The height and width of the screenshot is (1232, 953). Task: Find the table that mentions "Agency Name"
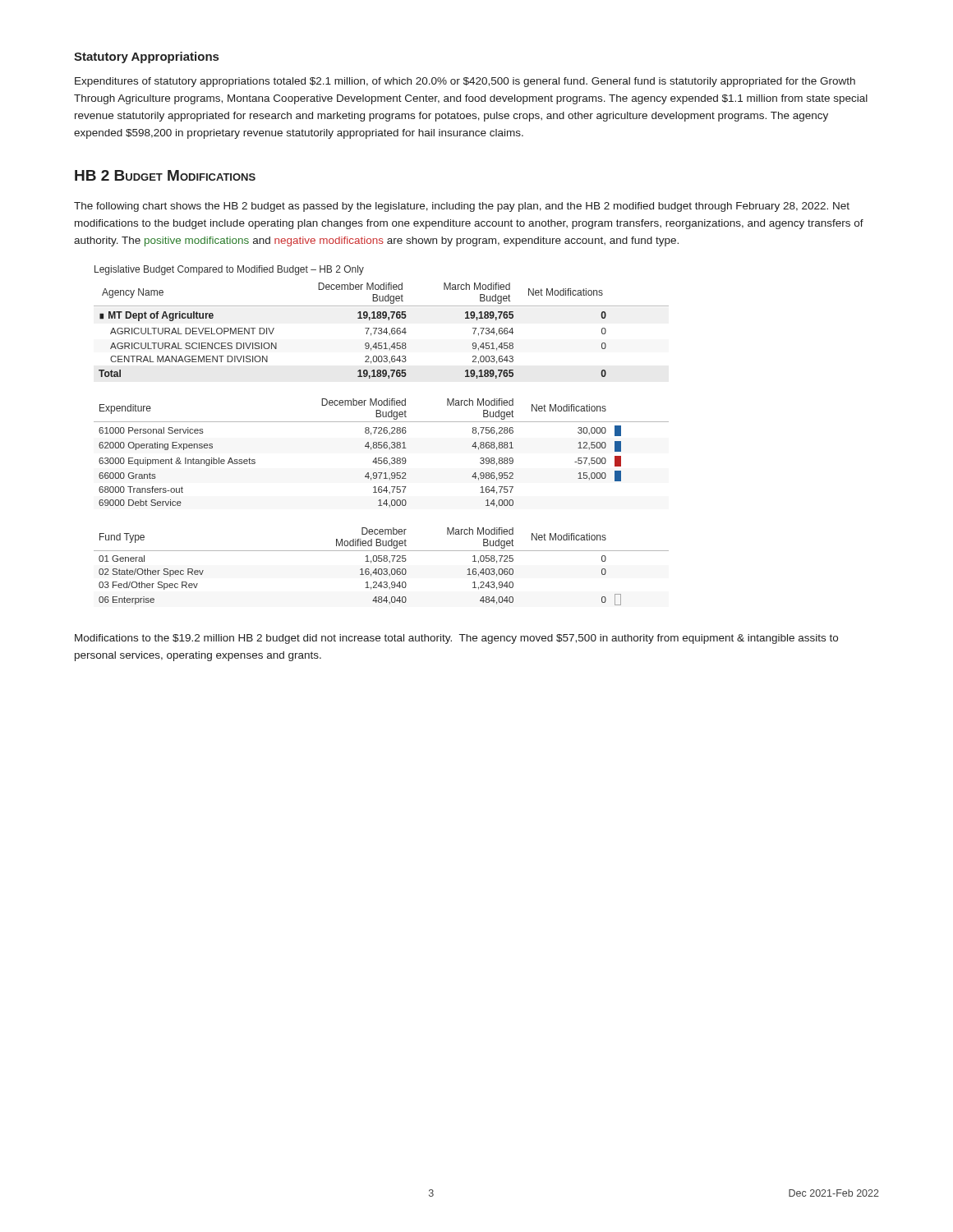[486, 436]
